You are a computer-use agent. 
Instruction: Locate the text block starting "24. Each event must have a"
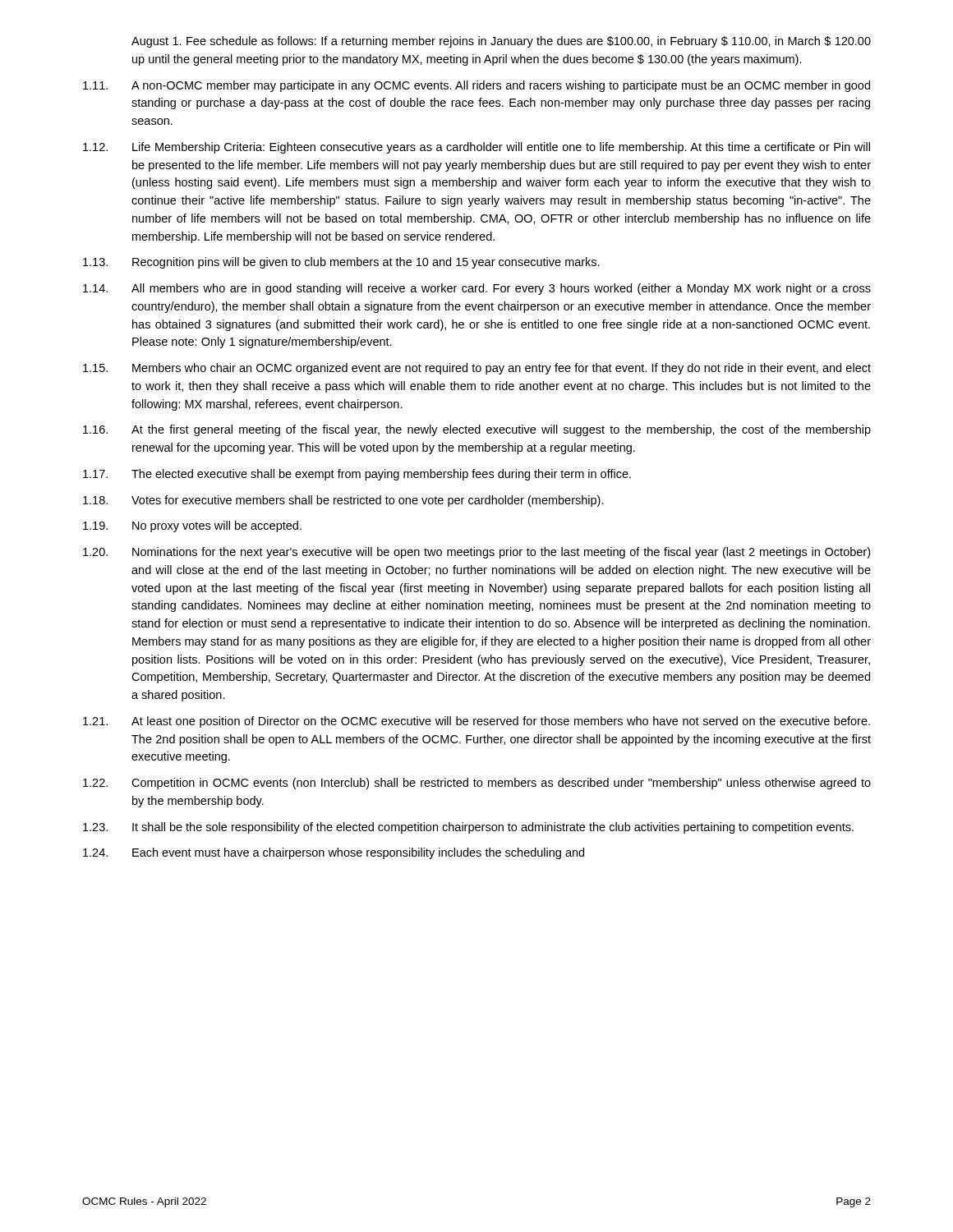click(x=476, y=853)
